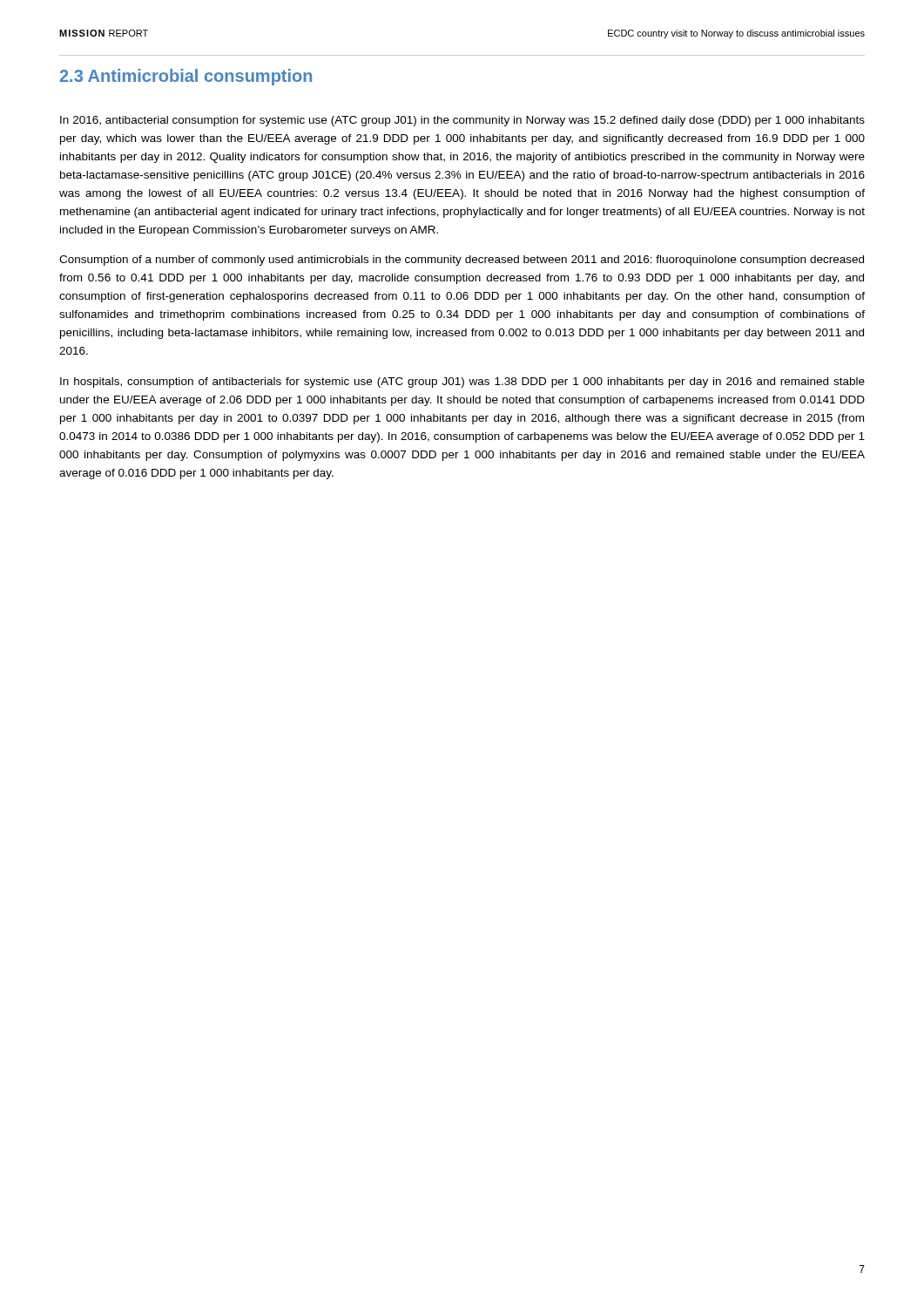Point to the text starting "In hospitals, consumption of antibacterials for systemic use"
The image size is (924, 1307).
coord(462,428)
